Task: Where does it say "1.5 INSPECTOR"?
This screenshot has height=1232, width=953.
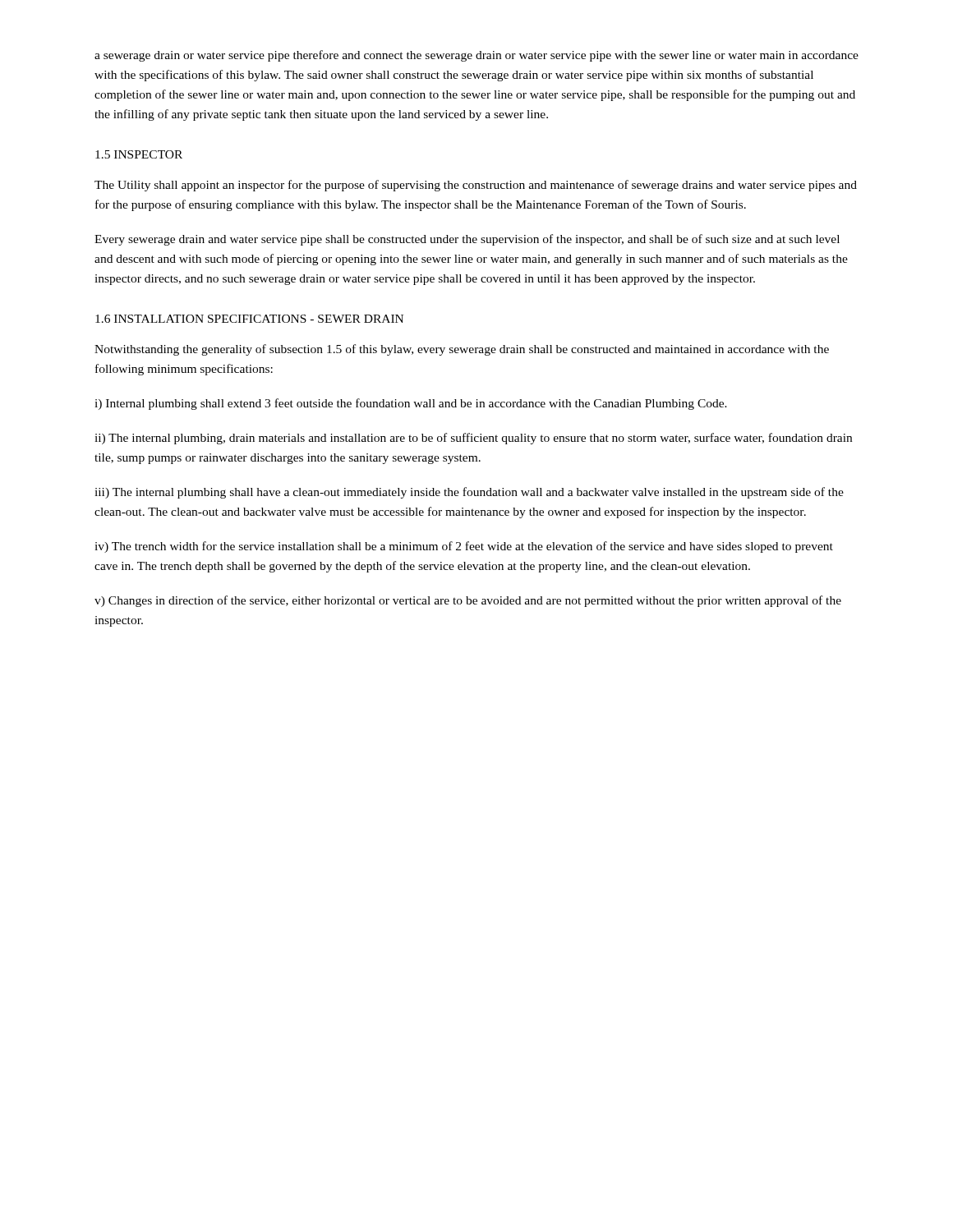Action: 139,154
